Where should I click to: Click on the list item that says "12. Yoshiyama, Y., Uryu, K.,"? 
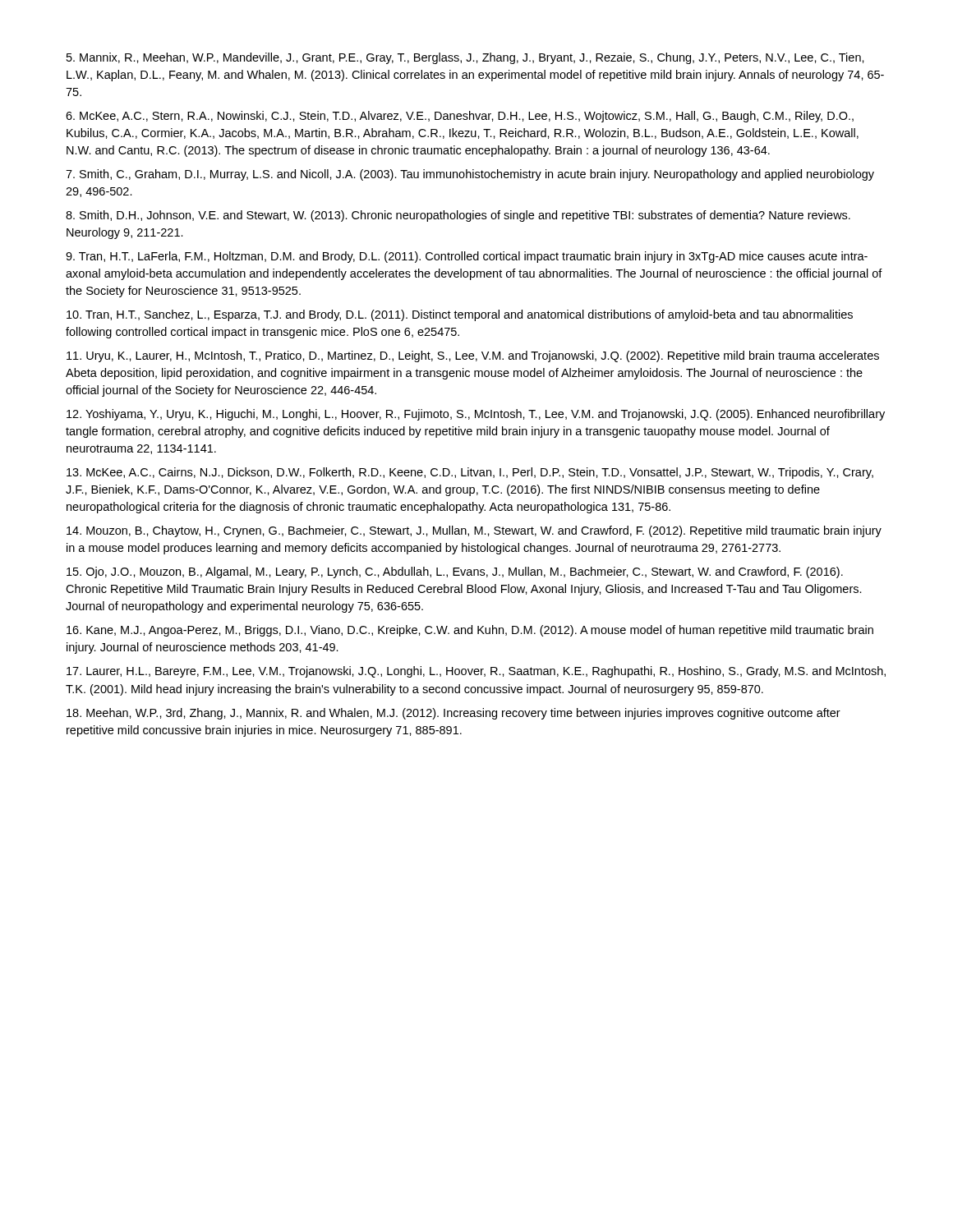(476, 432)
